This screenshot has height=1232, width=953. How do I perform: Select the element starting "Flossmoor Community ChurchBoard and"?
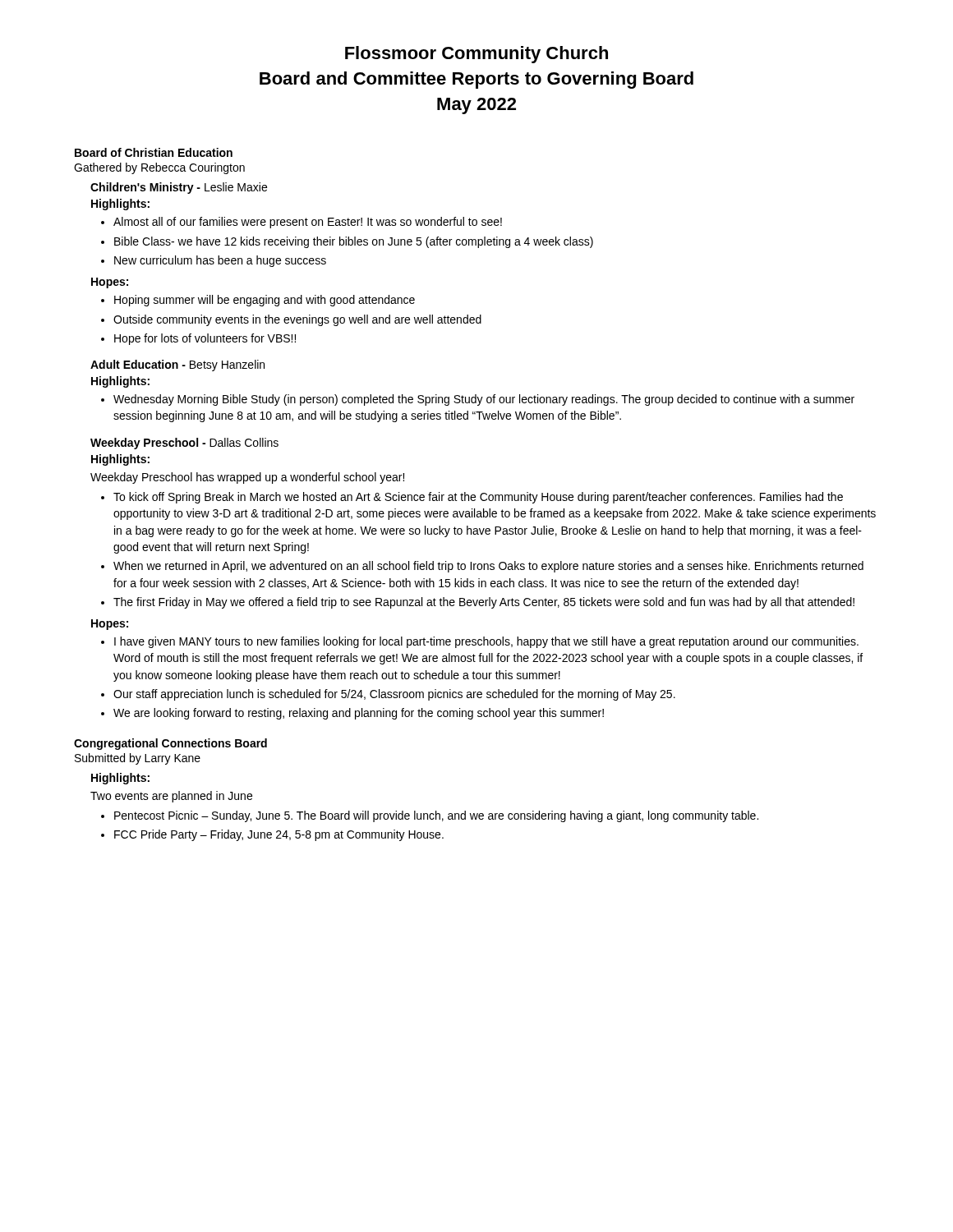coord(476,79)
